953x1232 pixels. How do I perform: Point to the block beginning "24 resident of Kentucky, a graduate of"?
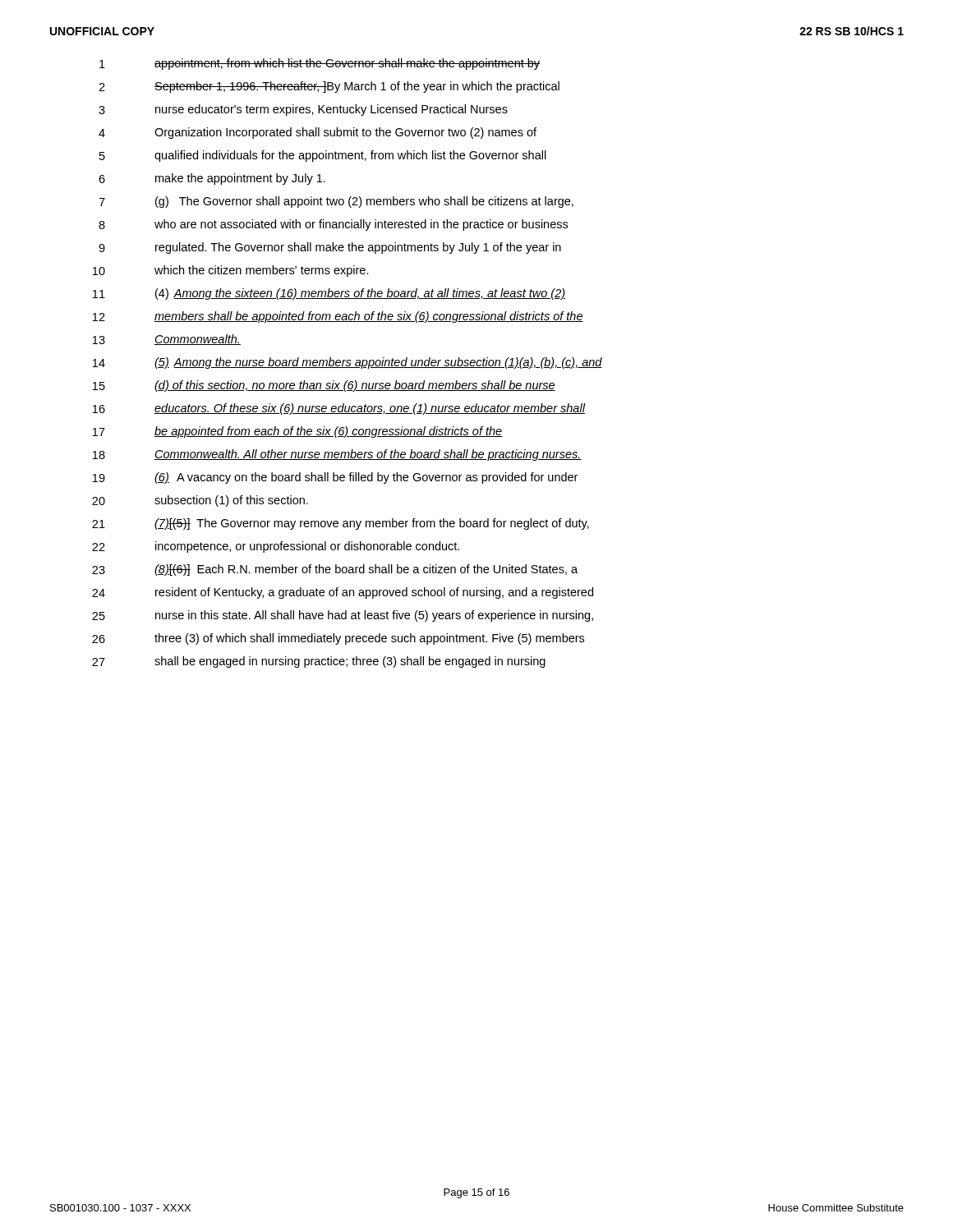pyautogui.click(x=476, y=593)
